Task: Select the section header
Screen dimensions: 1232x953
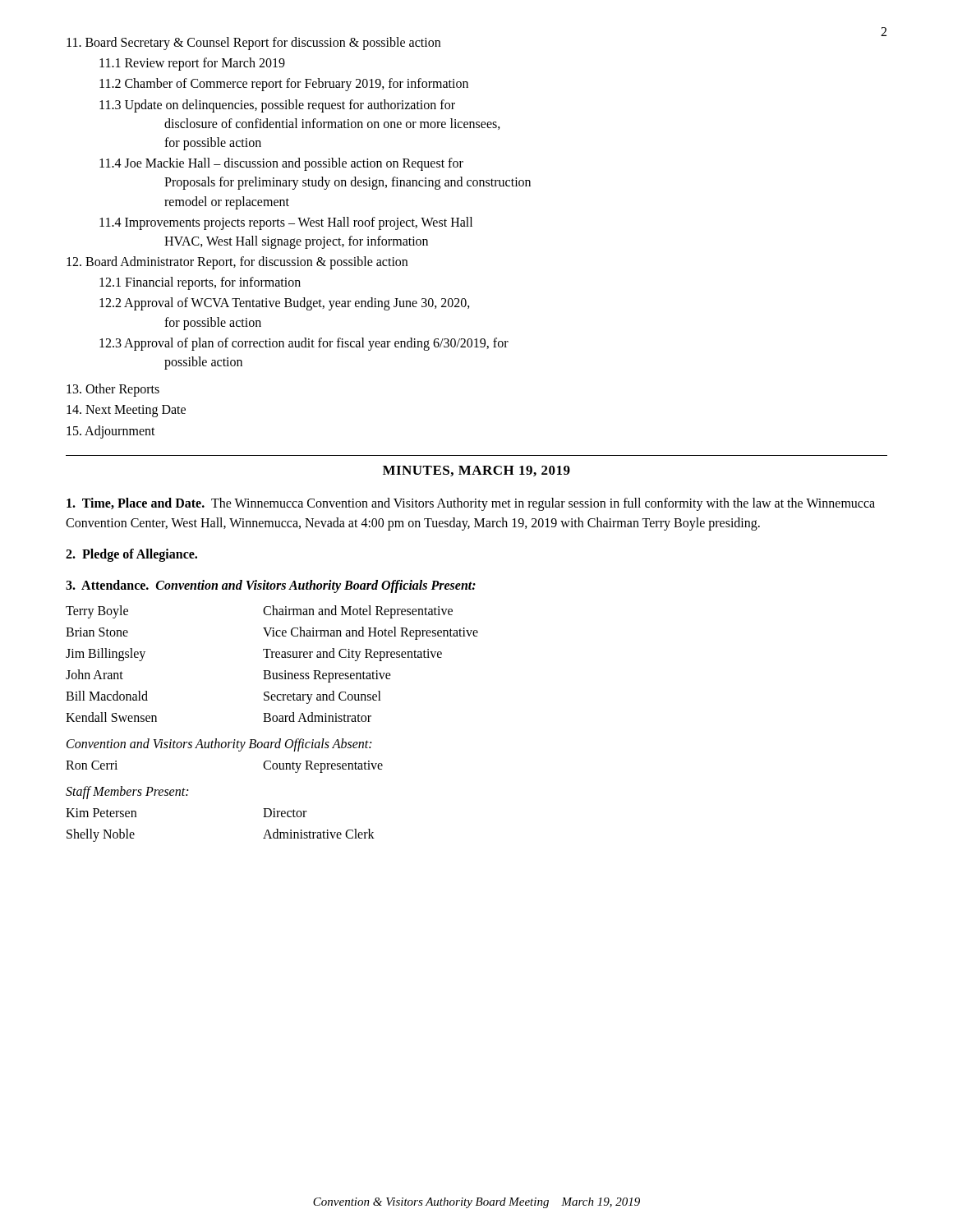Action: (476, 470)
